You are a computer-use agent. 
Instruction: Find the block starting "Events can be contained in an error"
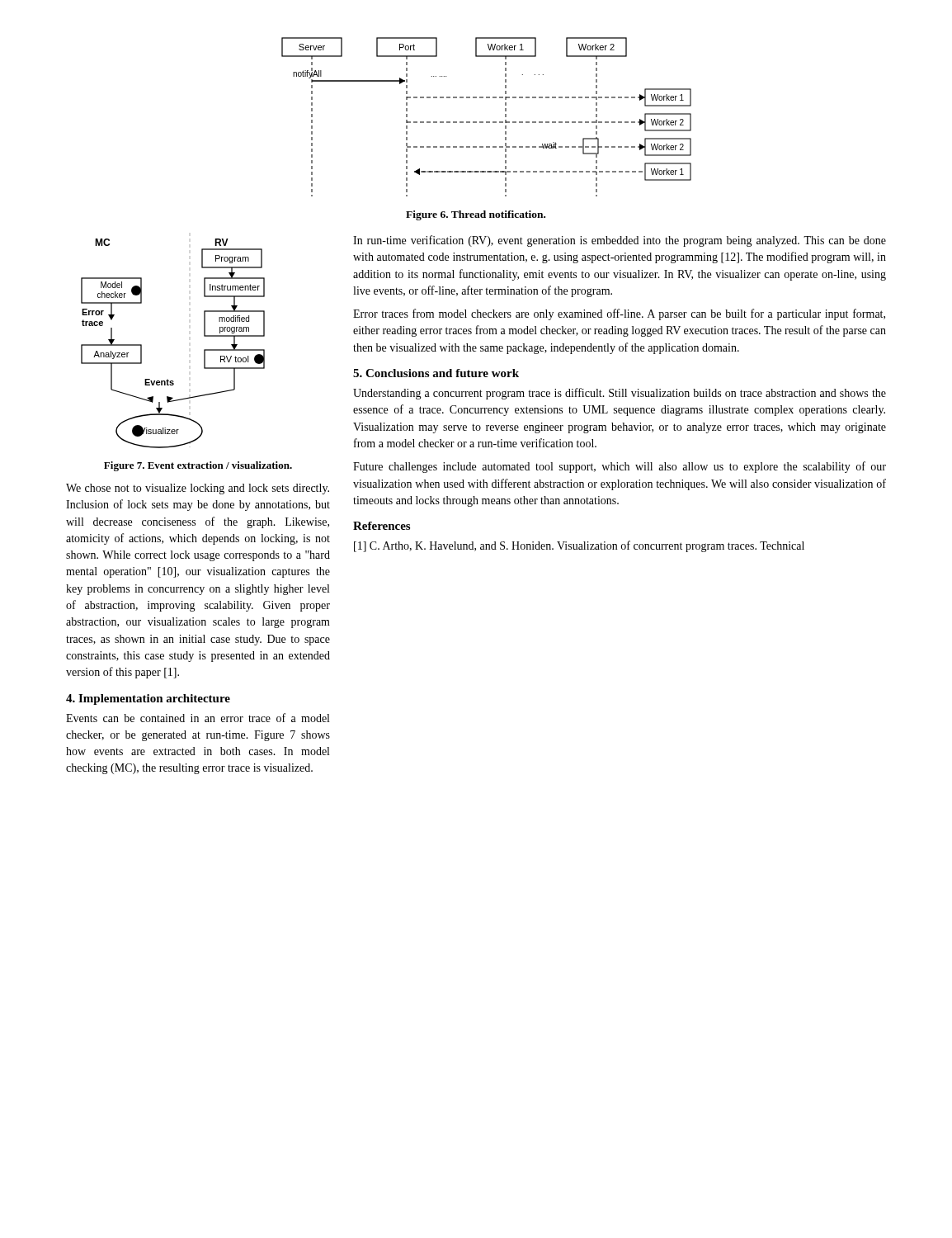coord(198,744)
